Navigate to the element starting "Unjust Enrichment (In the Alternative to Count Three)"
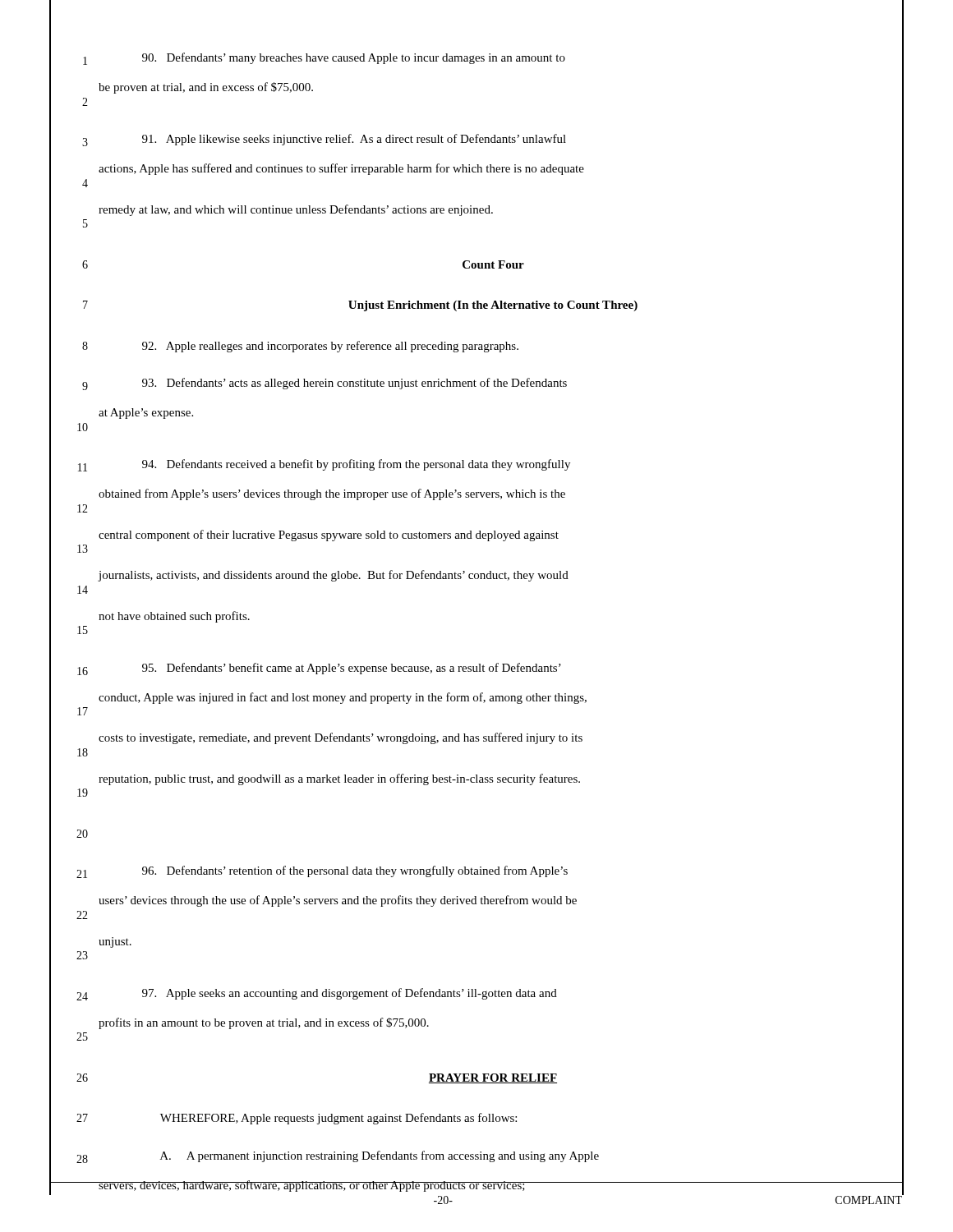Image resolution: width=953 pixels, height=1232 pixels. [493, 305]
